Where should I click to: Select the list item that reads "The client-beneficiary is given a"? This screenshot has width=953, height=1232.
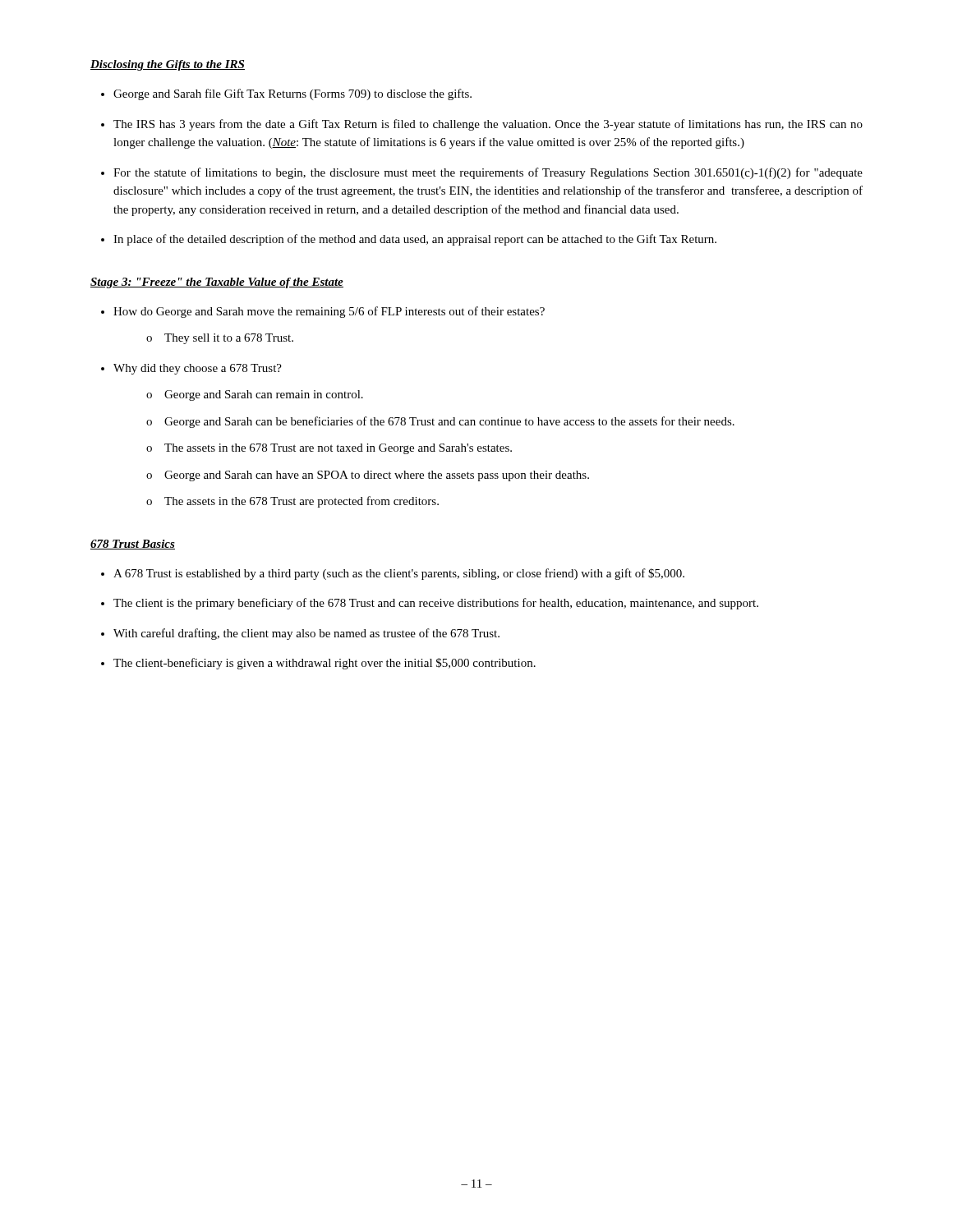click(325, 663)
